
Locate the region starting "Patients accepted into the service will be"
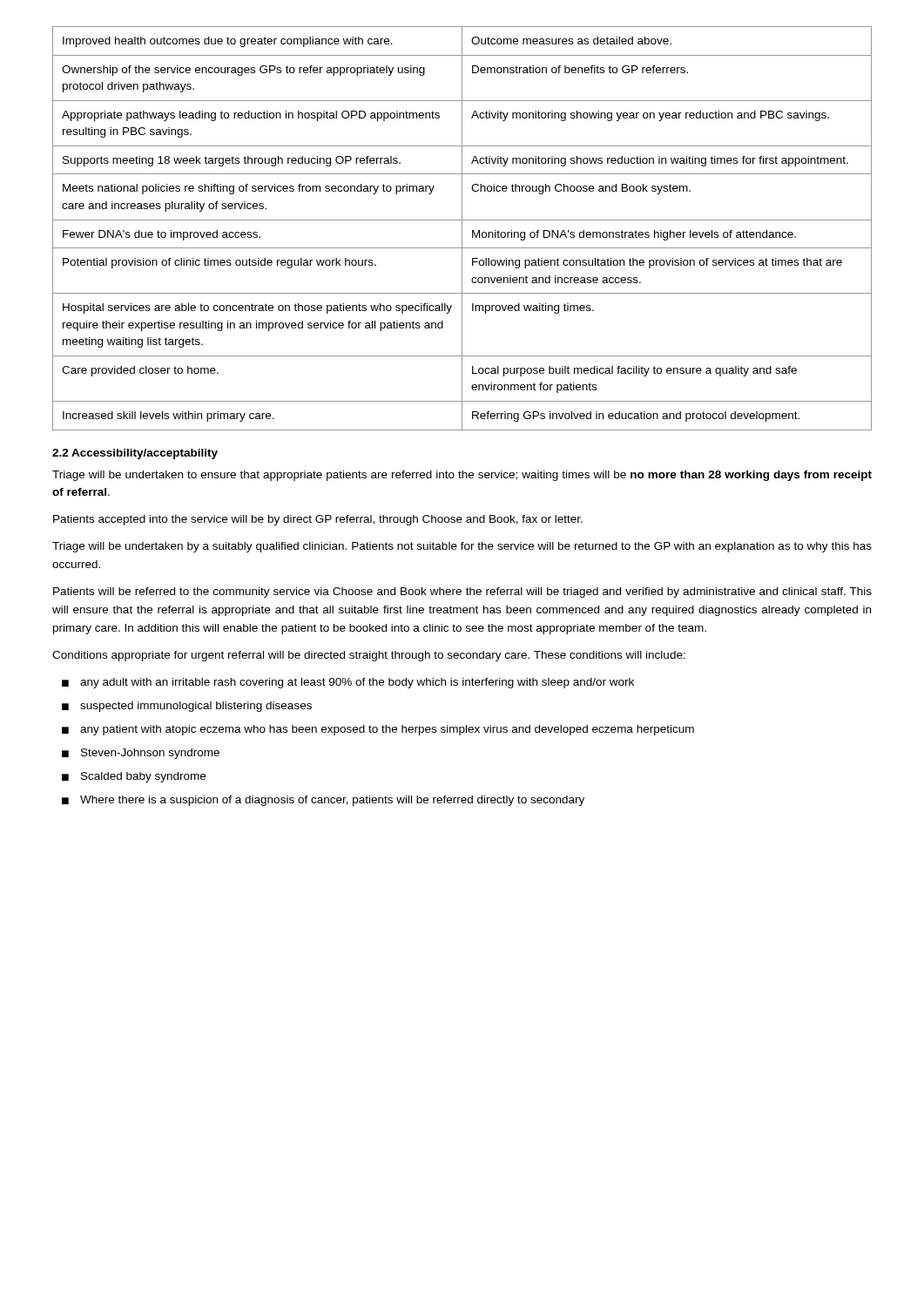(x=318, y=519)
